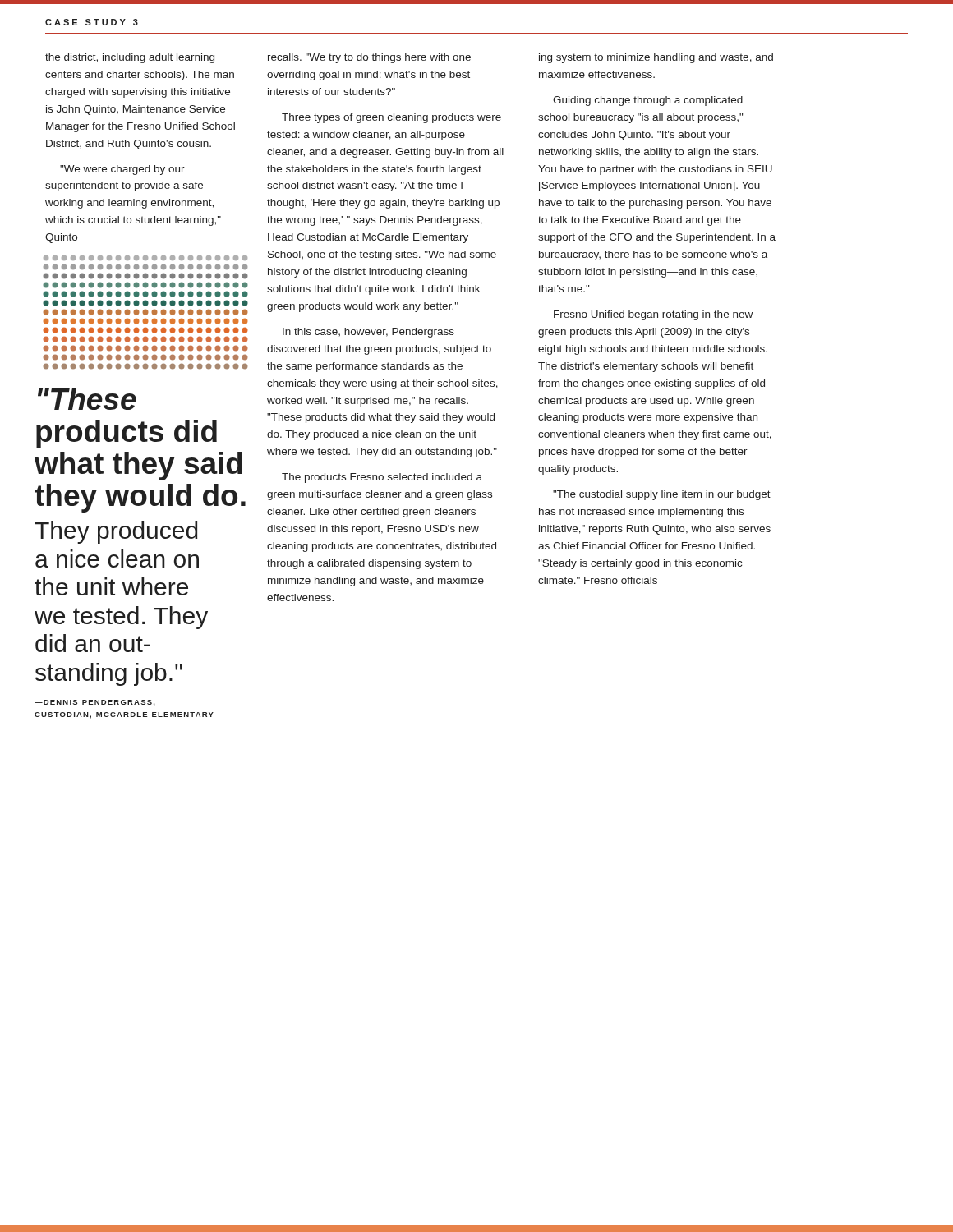Navigate to the element starting ""These products did what they said they"
Screen dimensions: 1232x953
point(145,552)
